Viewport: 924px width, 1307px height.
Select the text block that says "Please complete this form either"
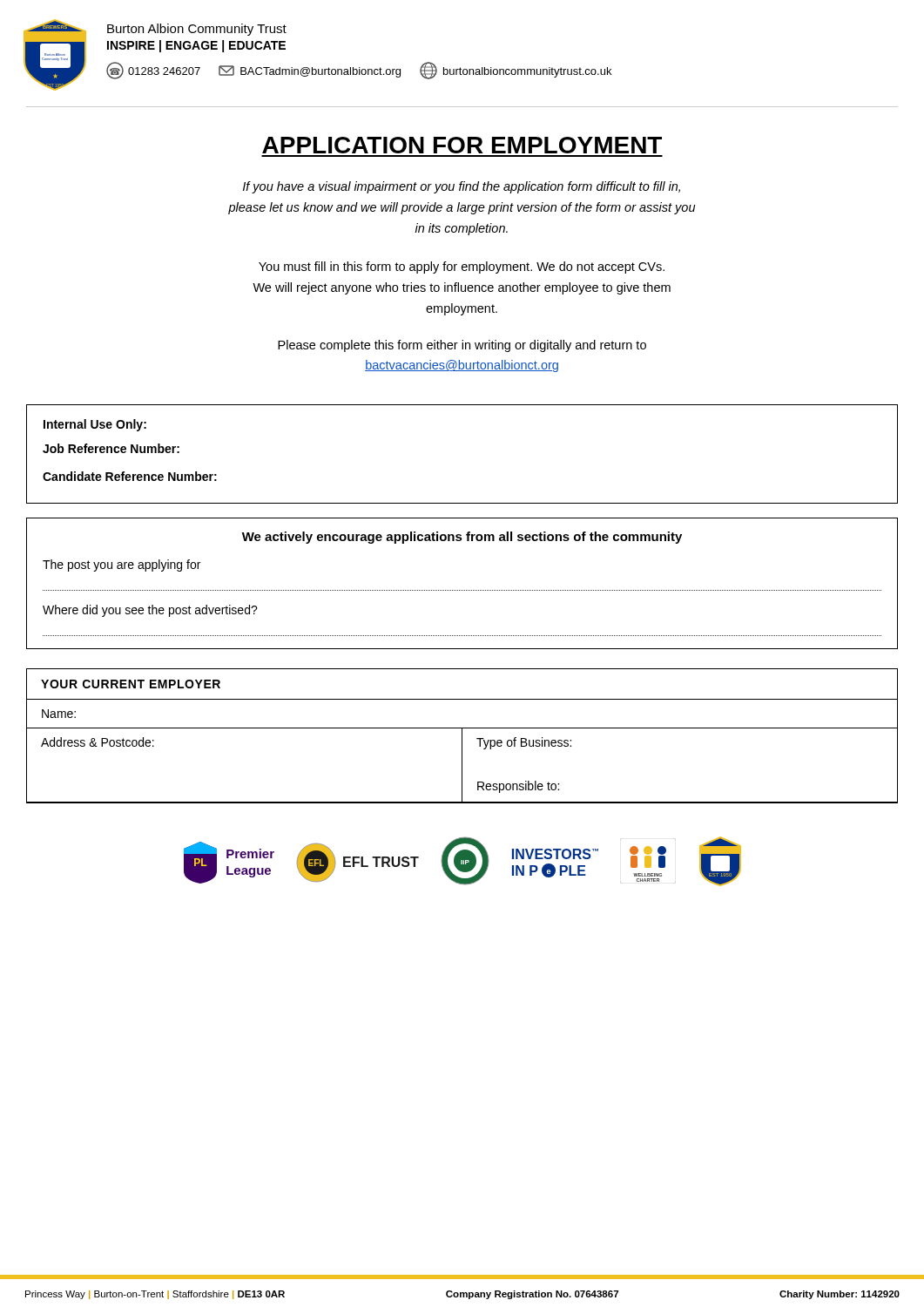coord(462,355)
